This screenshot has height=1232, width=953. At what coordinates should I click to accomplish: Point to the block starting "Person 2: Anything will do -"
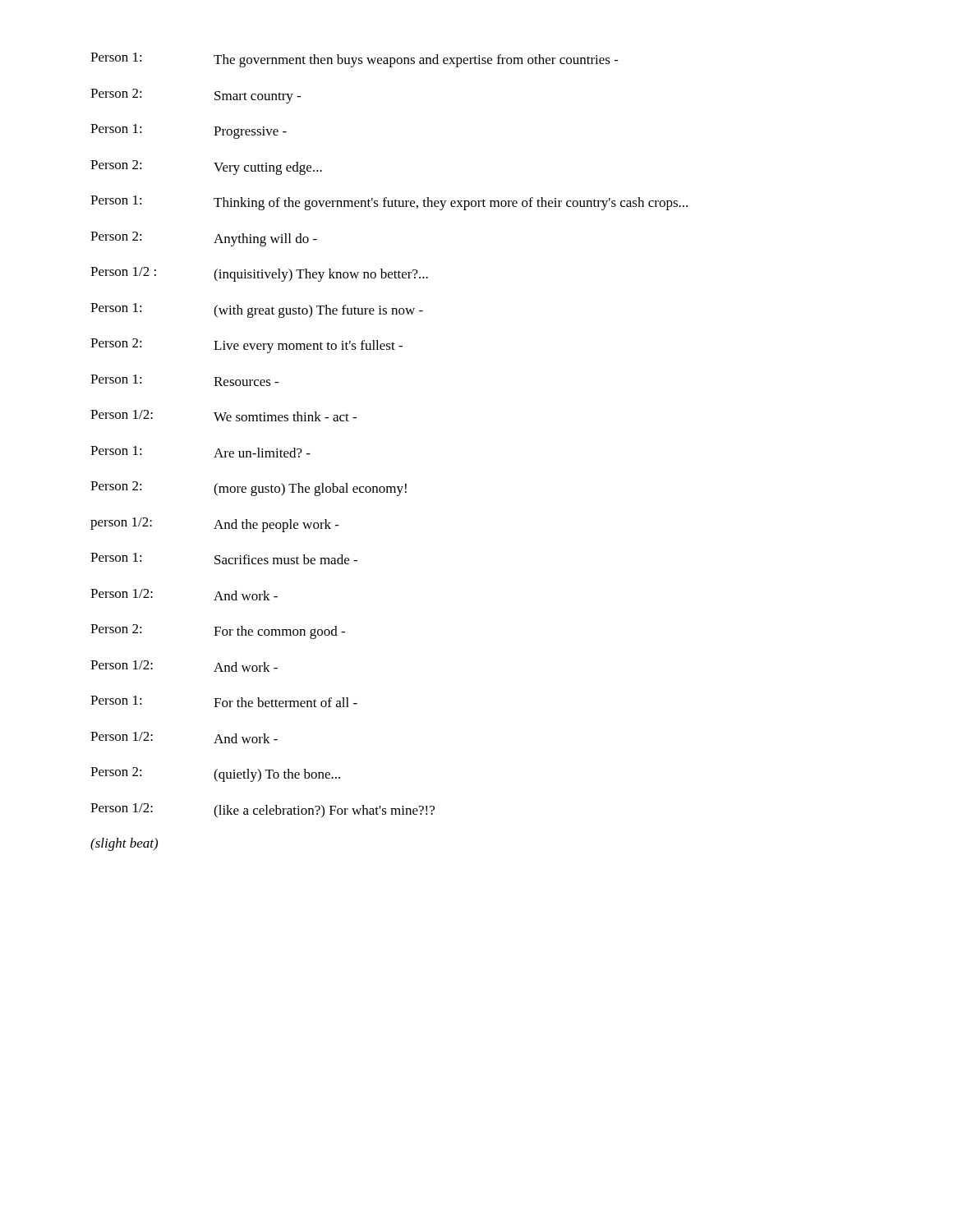[x=118, y=240]
